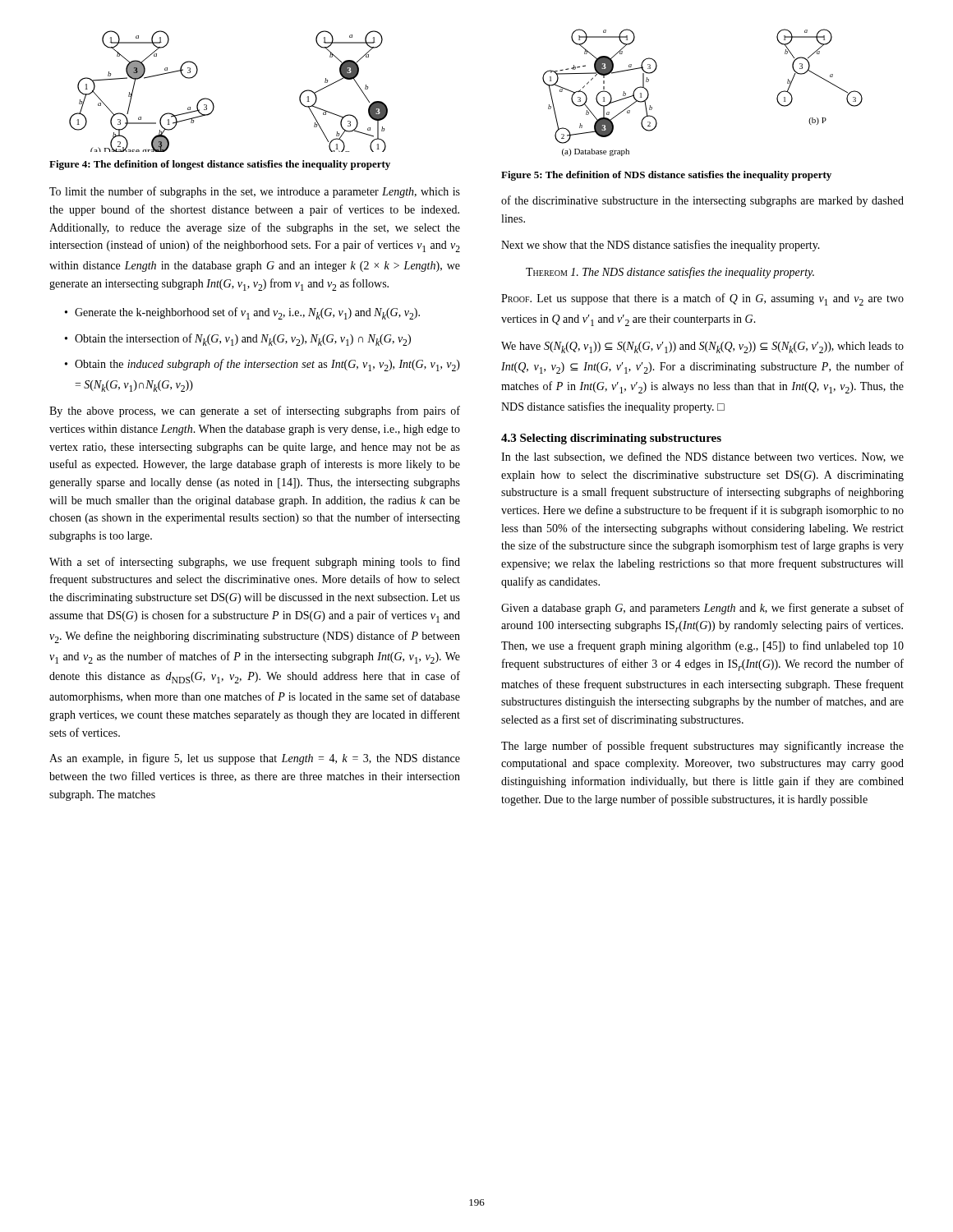953x1232 pixels.
Task: Point to the passage starting "The large number of possible"
Action: [x=702, y=773]
